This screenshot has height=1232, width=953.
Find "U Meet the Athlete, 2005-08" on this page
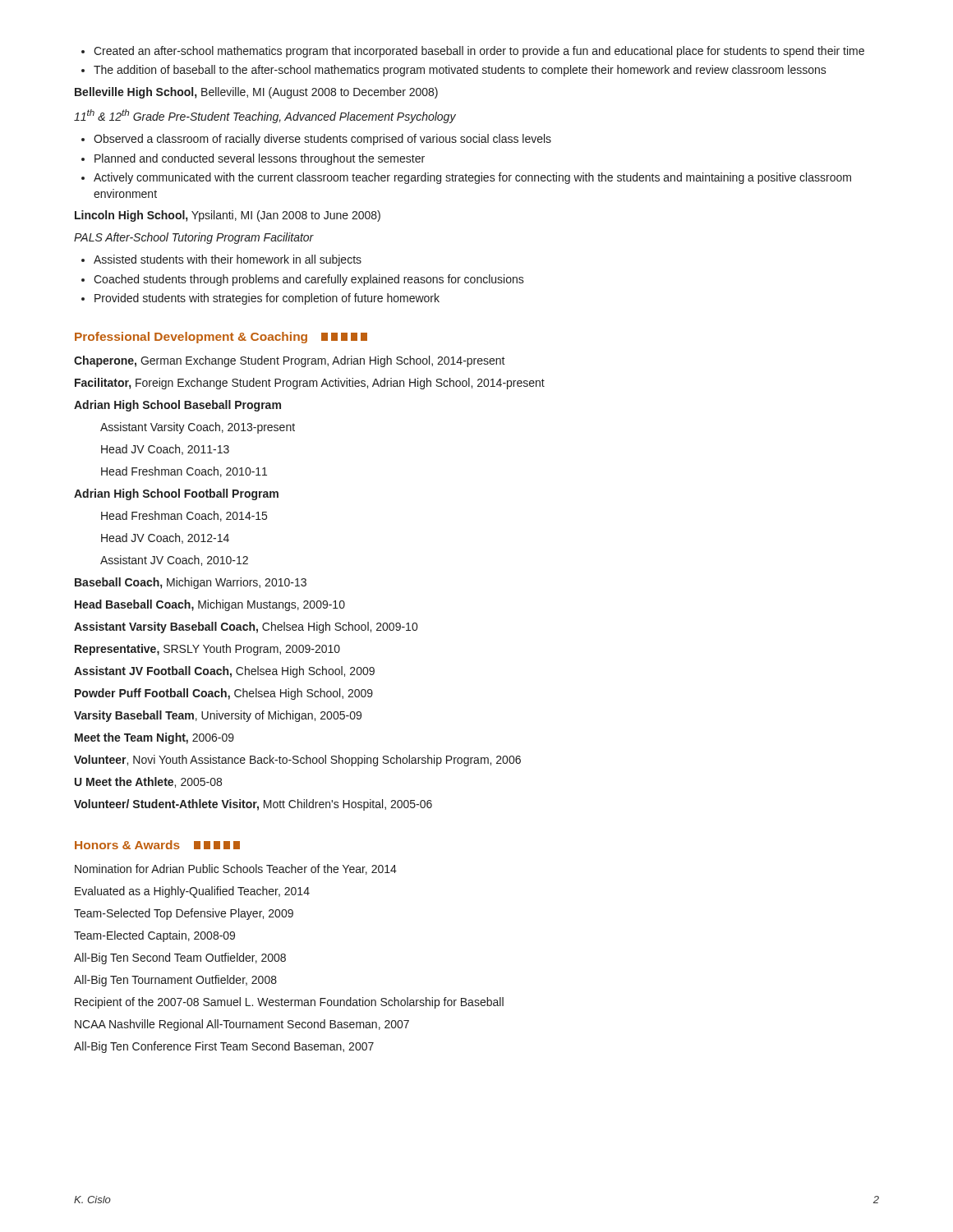[x=148, y=782]
